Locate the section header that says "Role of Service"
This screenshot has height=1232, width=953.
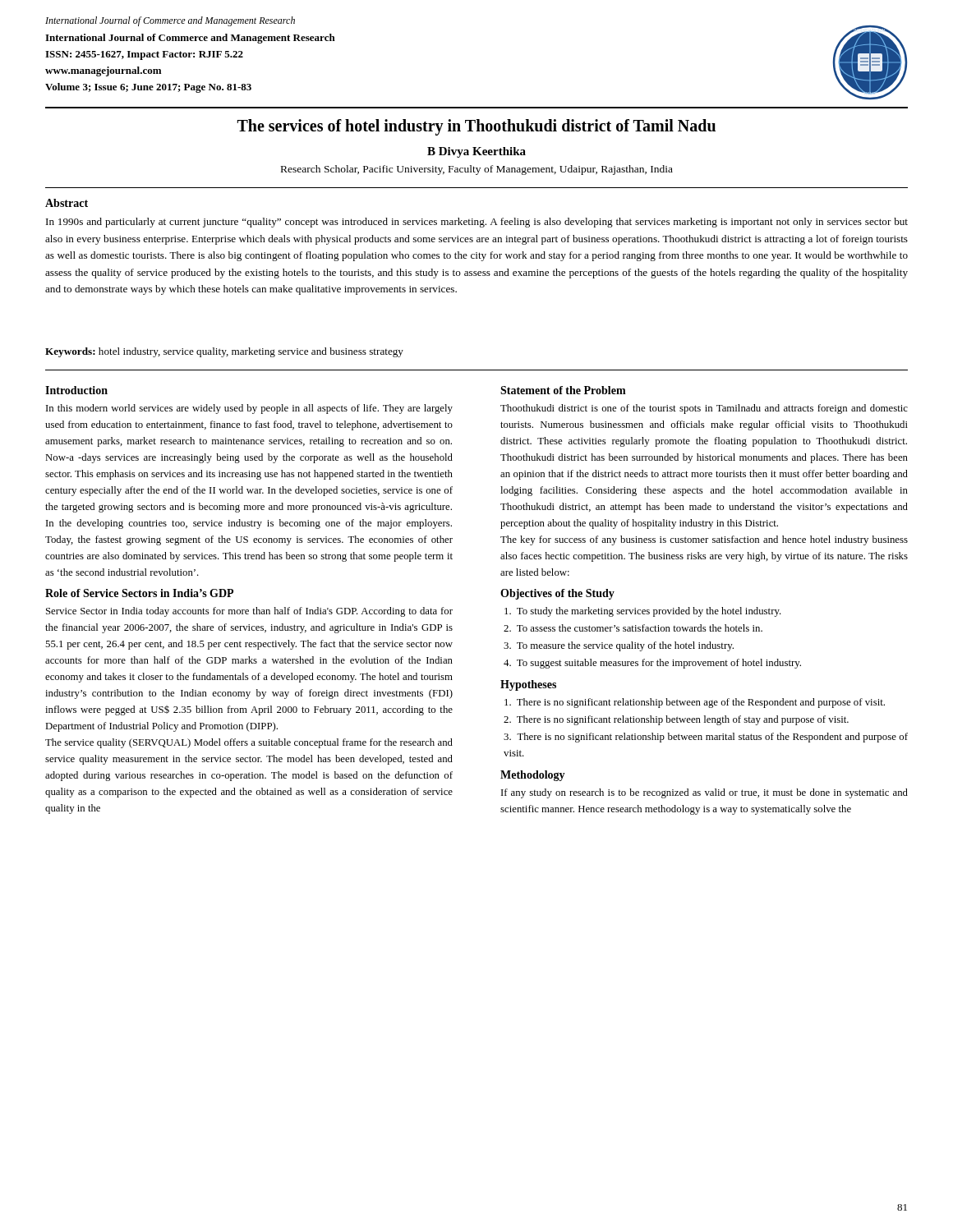pyautogui.click(x=140, y=594)
